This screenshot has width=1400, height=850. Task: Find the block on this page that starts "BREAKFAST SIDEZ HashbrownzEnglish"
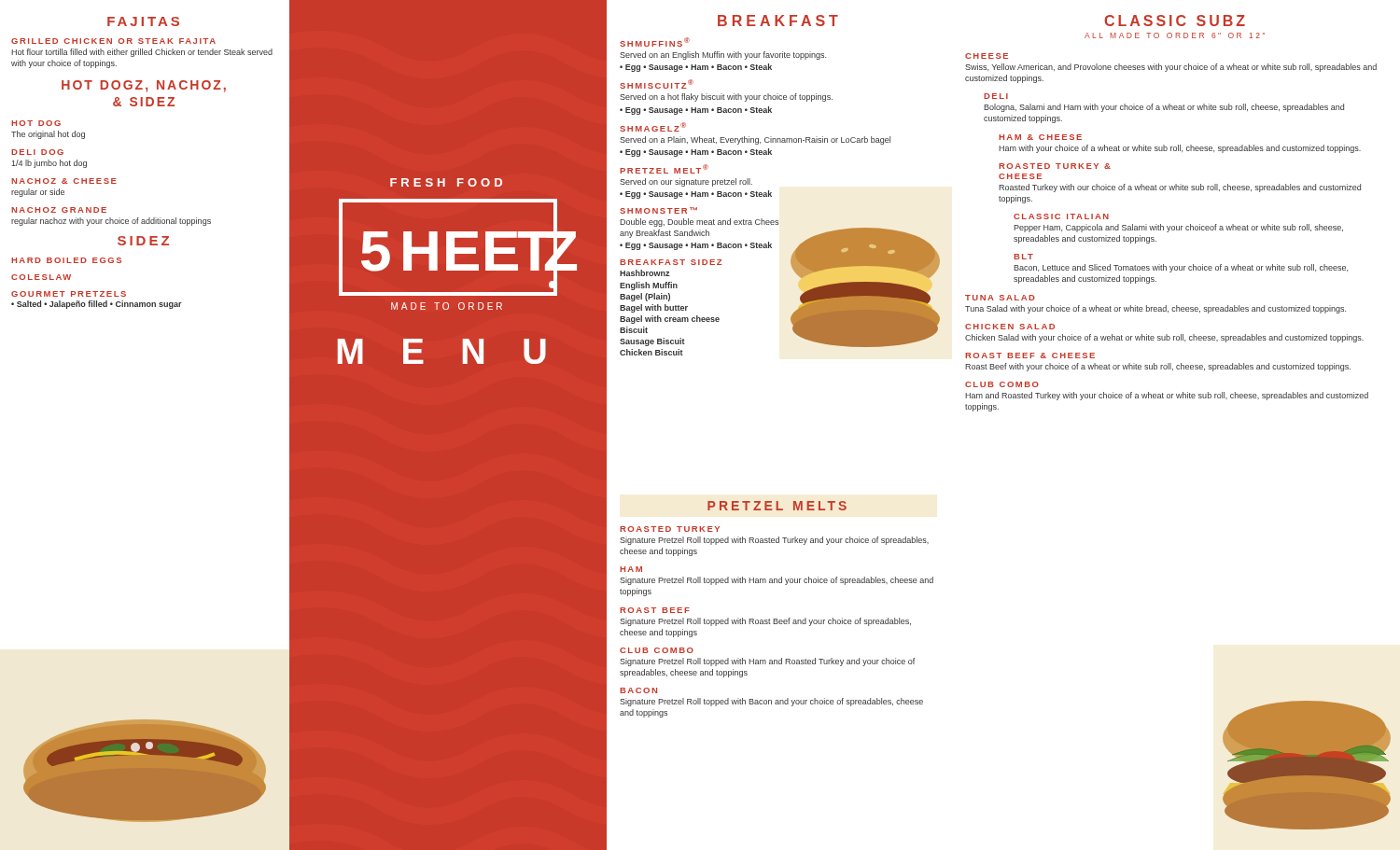[708, 308]
